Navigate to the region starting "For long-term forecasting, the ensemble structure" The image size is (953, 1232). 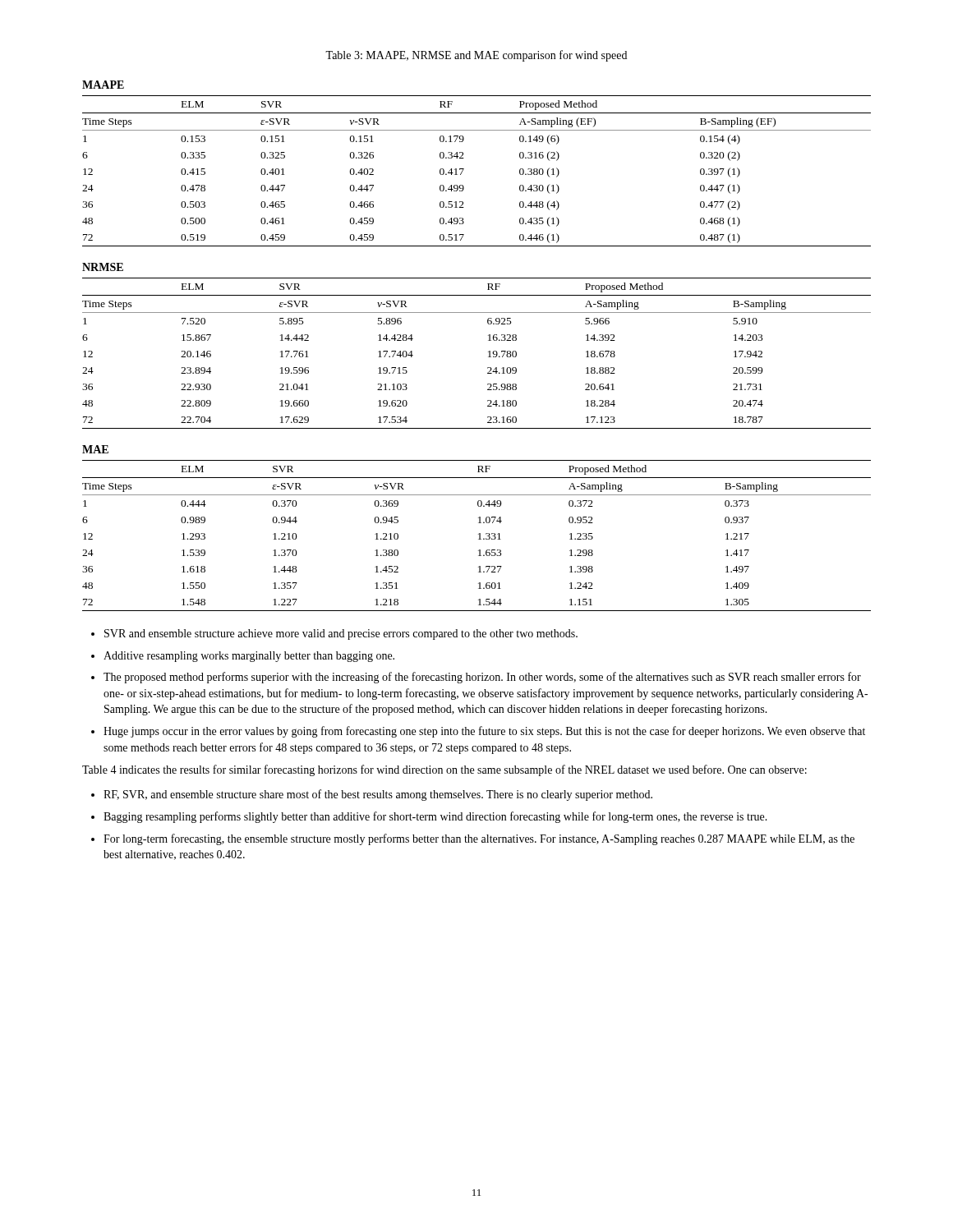pyautogui.click(x=479, y=847)
